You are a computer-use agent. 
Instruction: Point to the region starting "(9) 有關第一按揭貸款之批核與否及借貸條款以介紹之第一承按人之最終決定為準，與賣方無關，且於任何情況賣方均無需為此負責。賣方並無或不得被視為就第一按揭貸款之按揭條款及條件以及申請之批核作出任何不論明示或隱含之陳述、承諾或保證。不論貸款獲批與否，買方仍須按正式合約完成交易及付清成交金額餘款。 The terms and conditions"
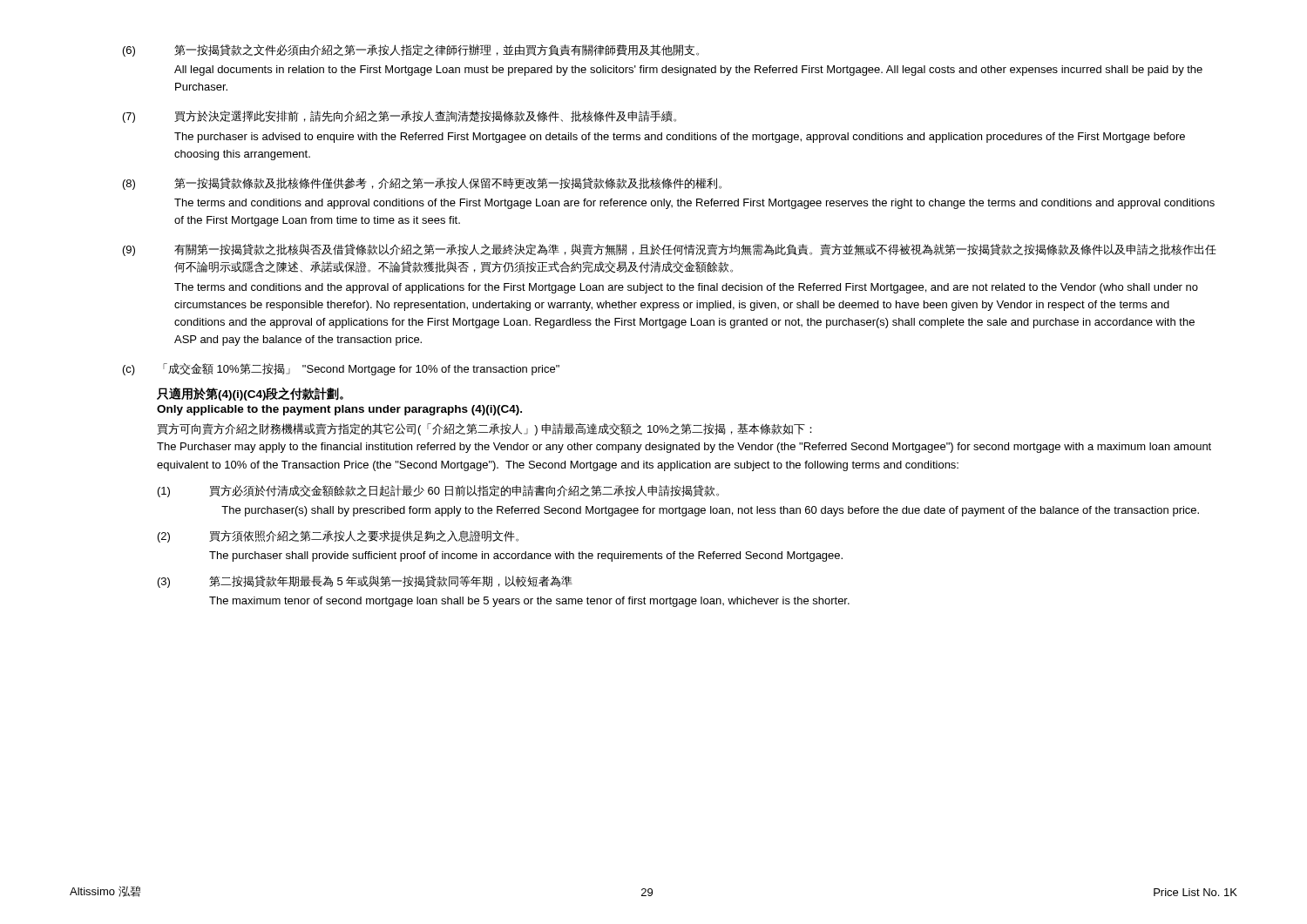(x=671, y=295)
